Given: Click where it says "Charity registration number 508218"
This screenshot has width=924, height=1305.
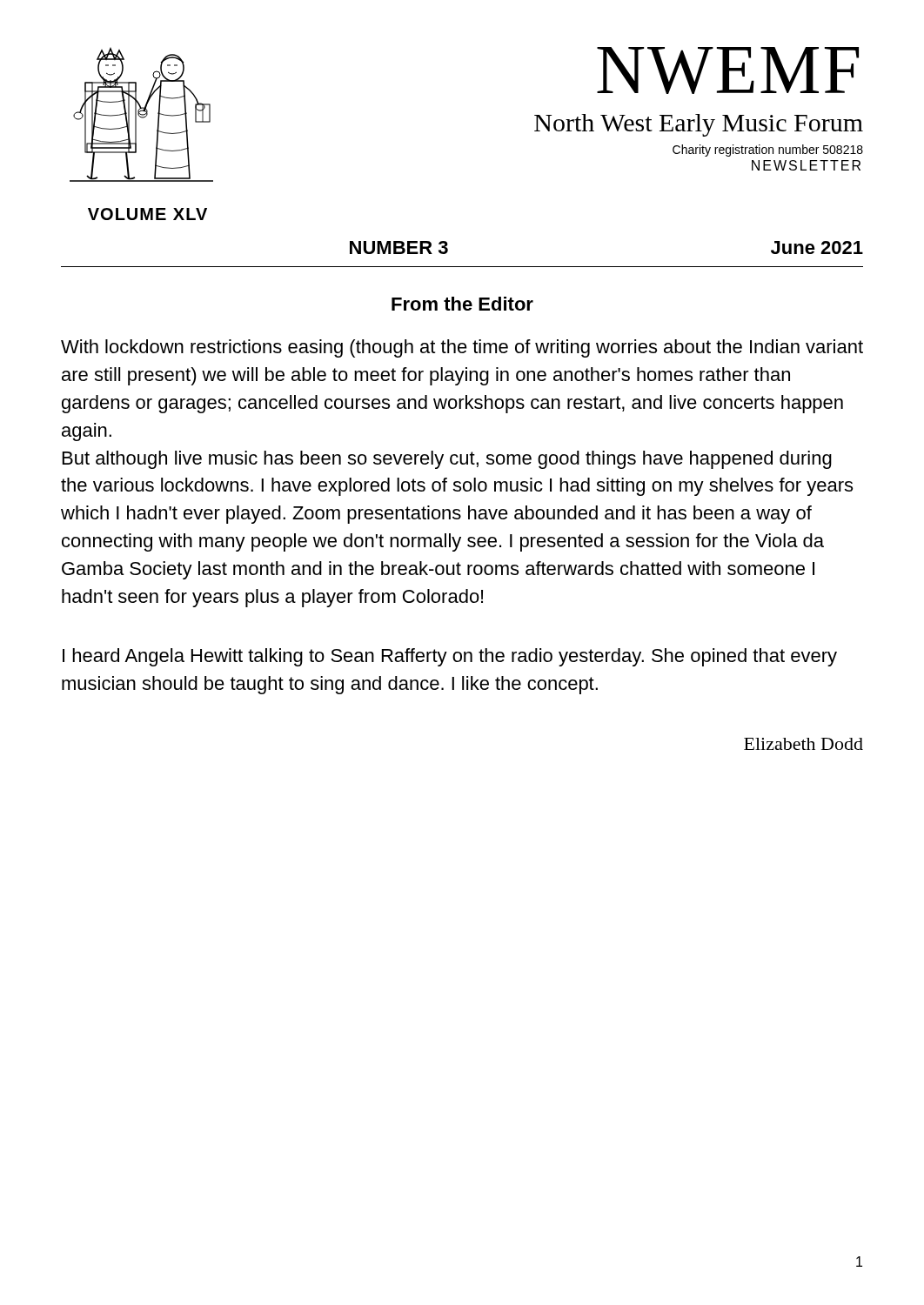Looking at the screenshot, I should point(768,150).
